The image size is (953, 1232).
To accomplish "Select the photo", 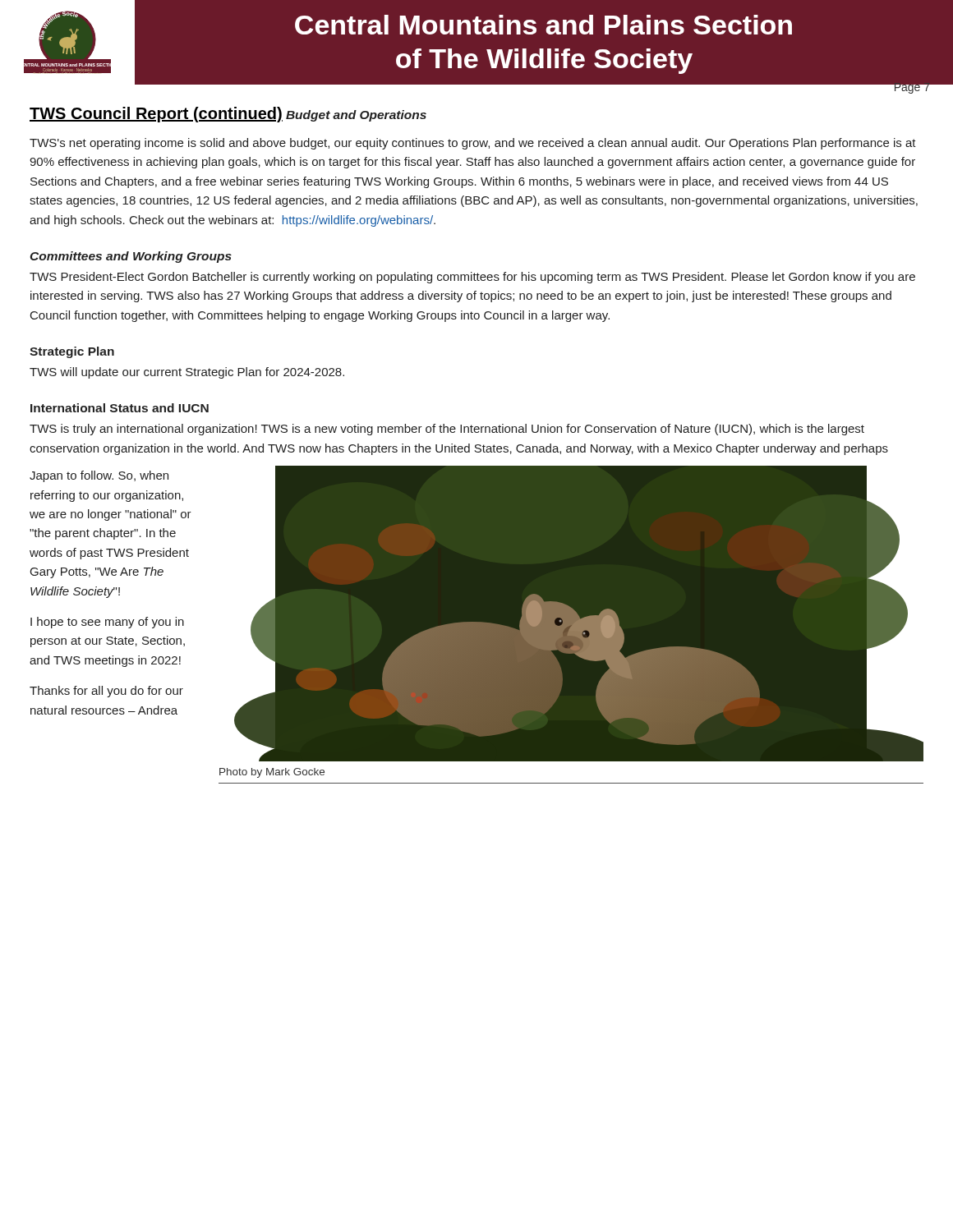I will (x=571, y=614).
